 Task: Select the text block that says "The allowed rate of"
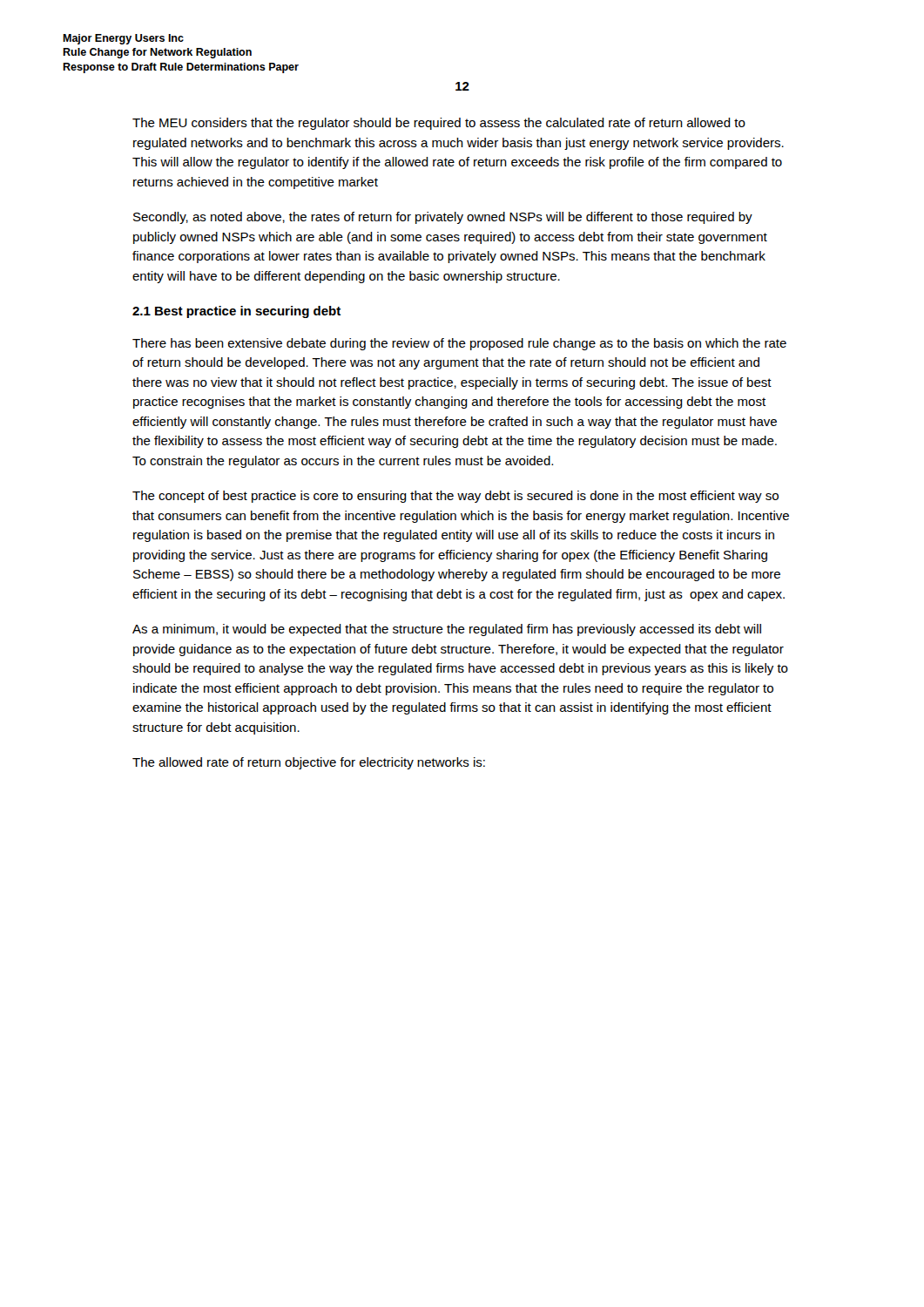coord(309,762)
